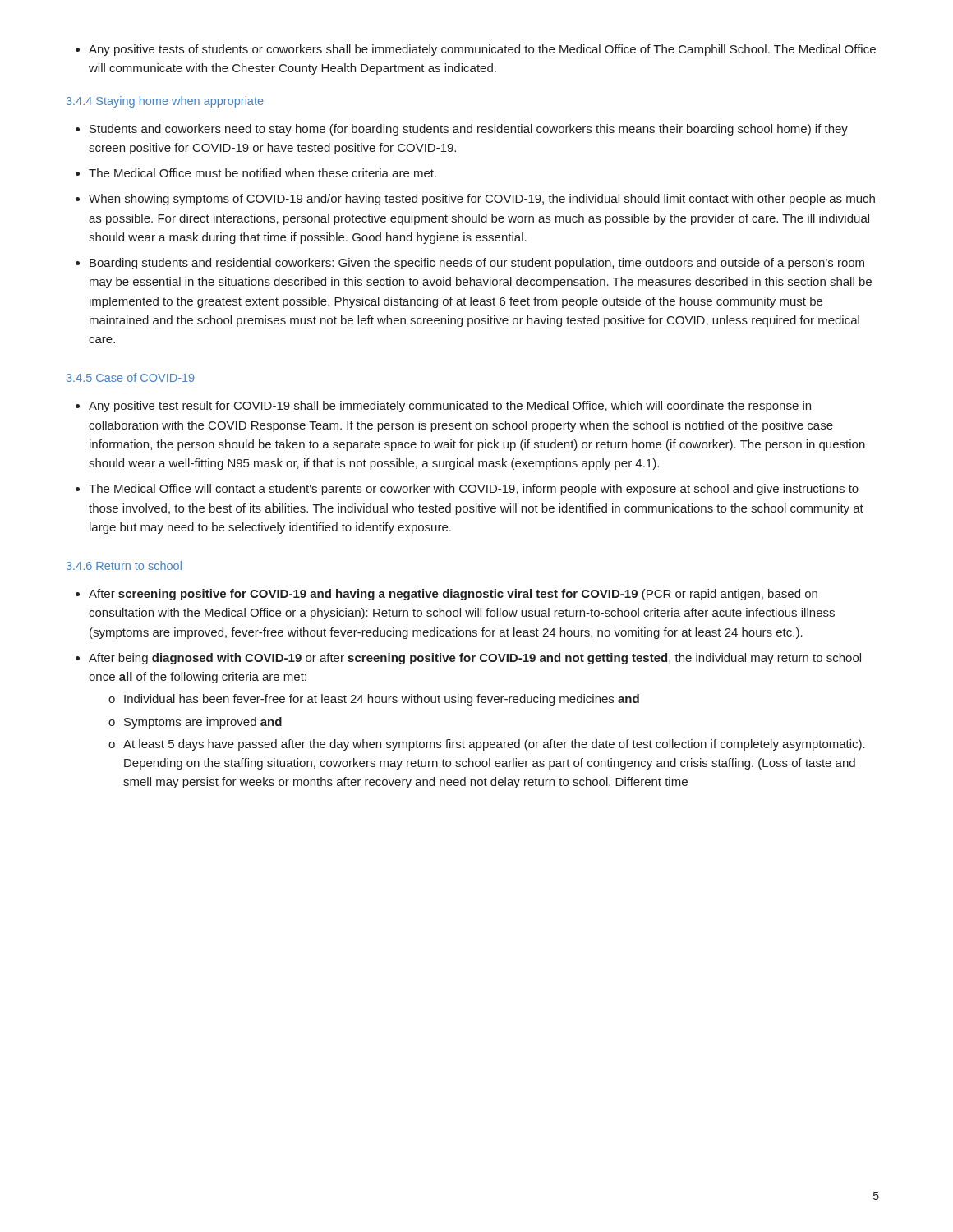Select the section header with the text "3.4.5 Case of COVID-19"
Screen dimensions: 1232x953
click(130, 378)
